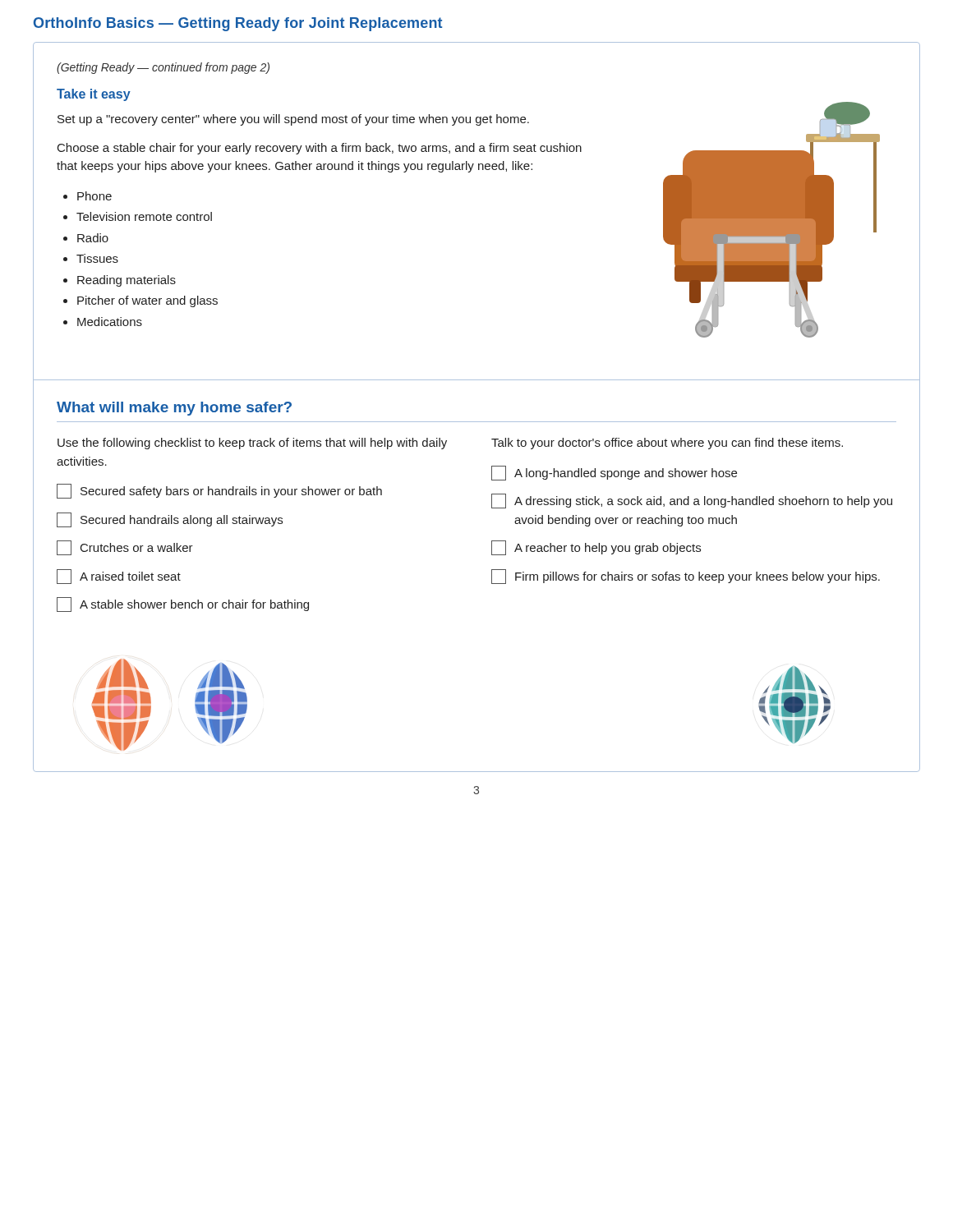The height and width of the screenshot is (1232, 953).
Task: Click on the region starting "A reacher to help you grab objects"
Action: click(x=694, y=548)
